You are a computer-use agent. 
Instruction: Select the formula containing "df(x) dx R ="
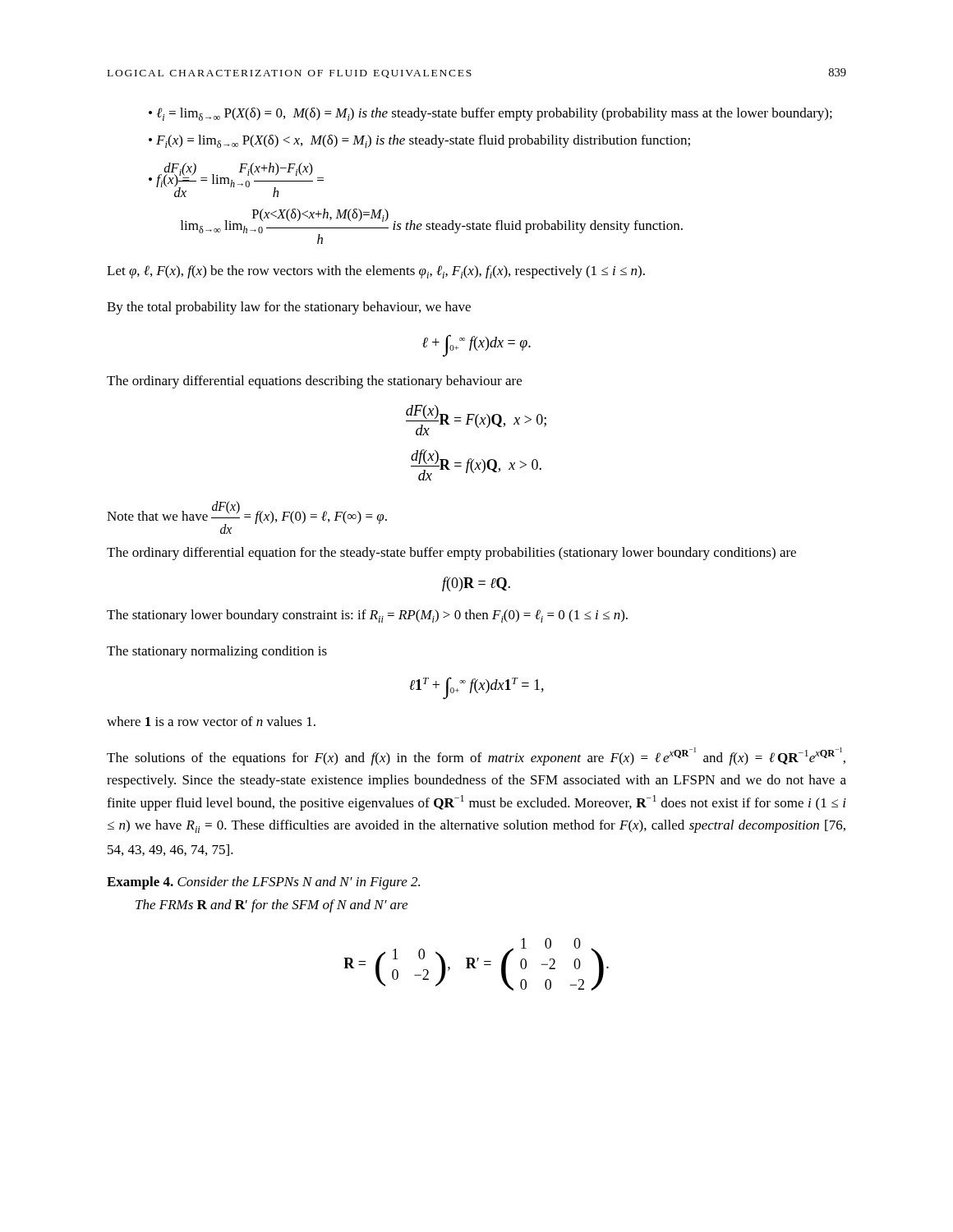pos(476,466)
